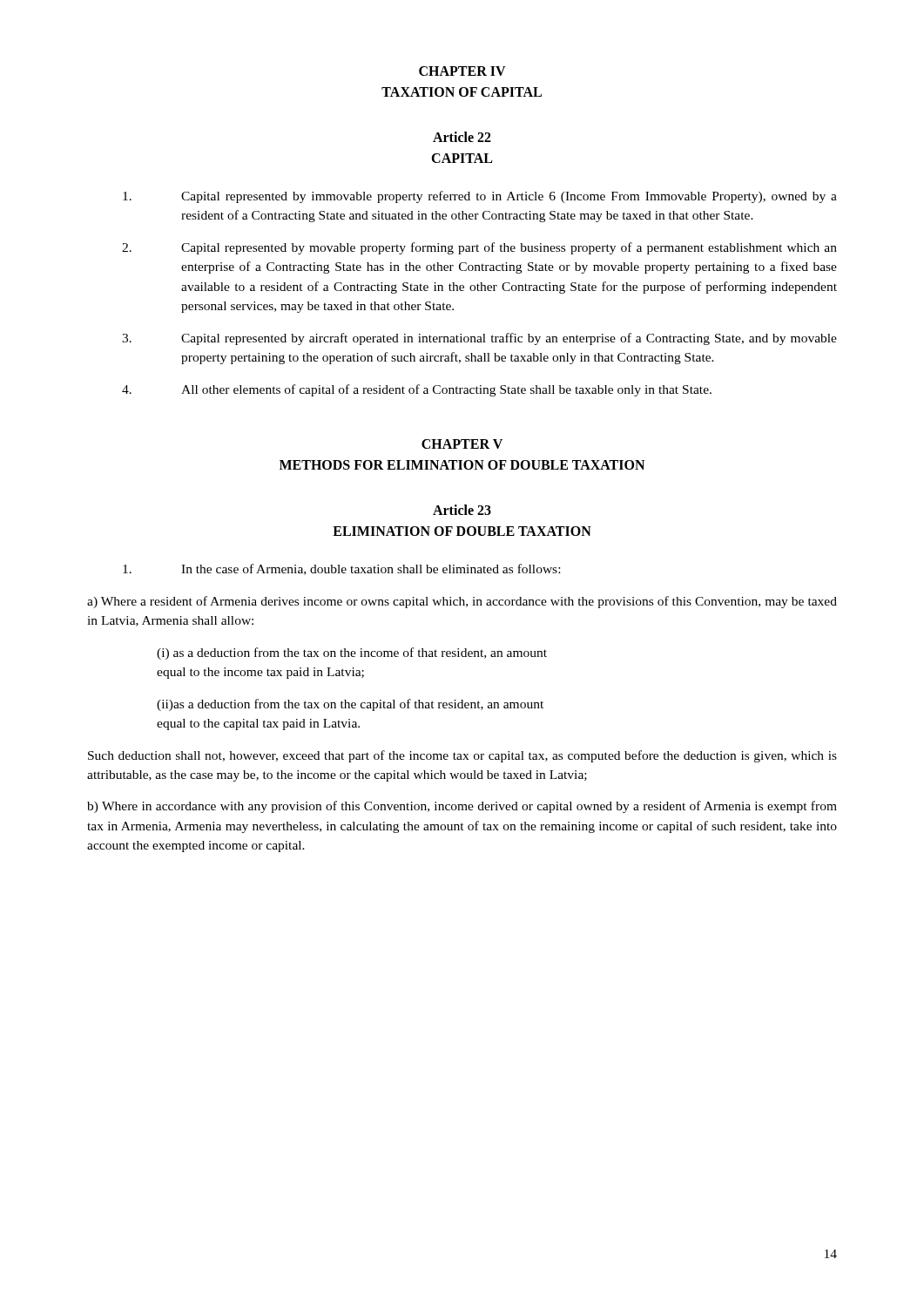
Task: Find the section header that says "CHAPTER IVTAXATION OF CAPITAL"
Action: click(x=462, y=82)
